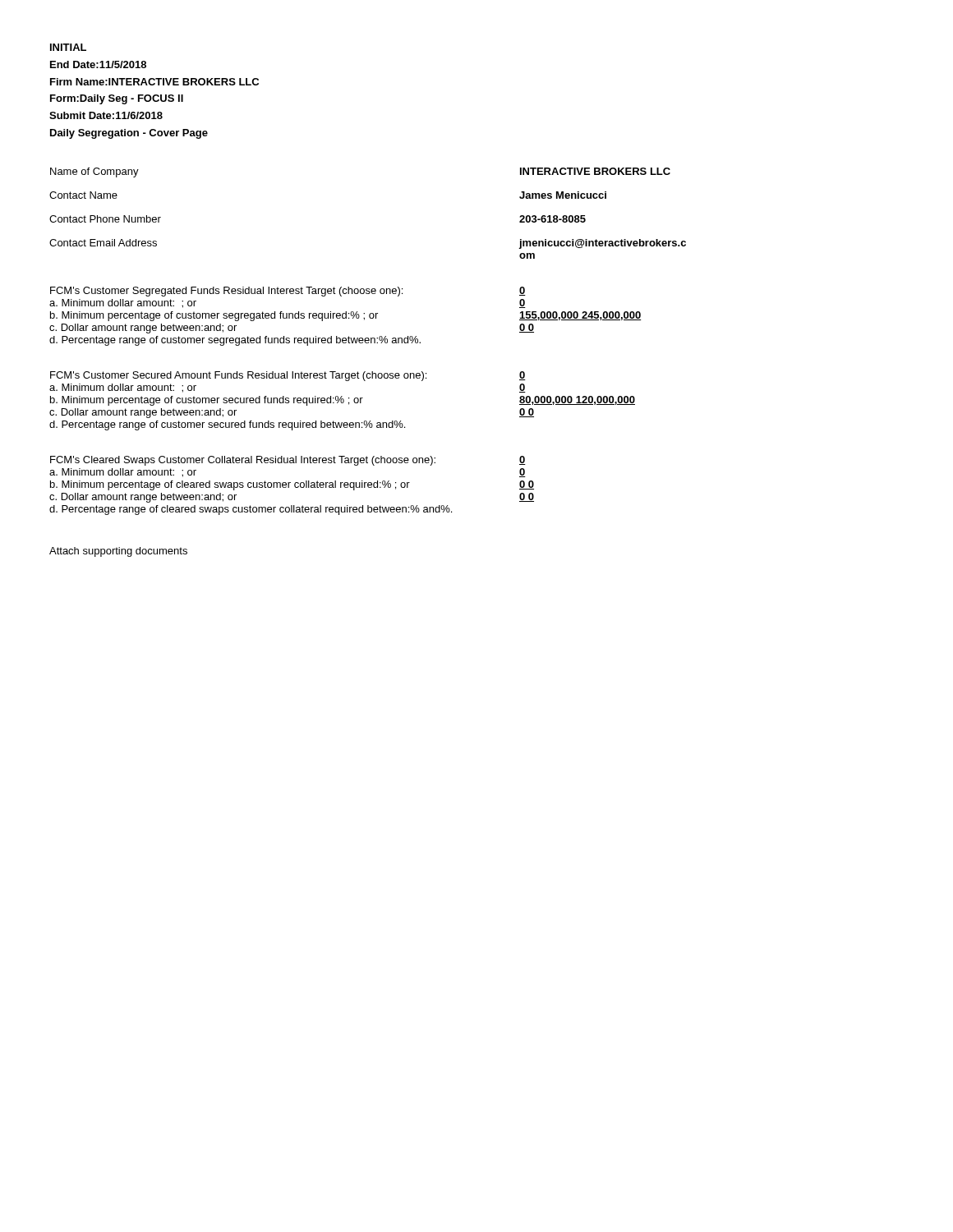Click the passage that begins "0 0 0 0"
Viewport: 953px width, 1232px height.
click(527, 478)
